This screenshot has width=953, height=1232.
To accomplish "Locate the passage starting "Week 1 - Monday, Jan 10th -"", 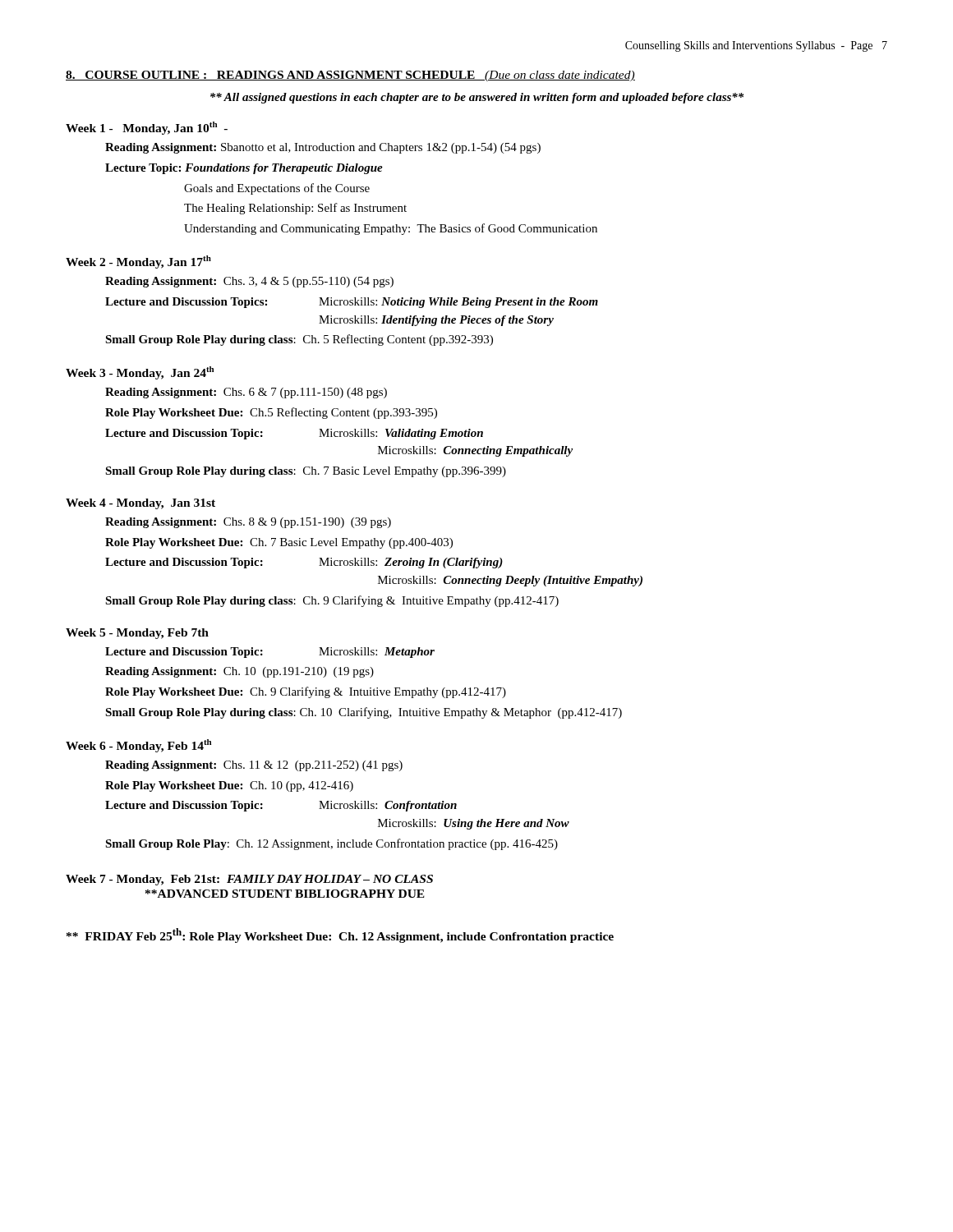I will [147, 127].
